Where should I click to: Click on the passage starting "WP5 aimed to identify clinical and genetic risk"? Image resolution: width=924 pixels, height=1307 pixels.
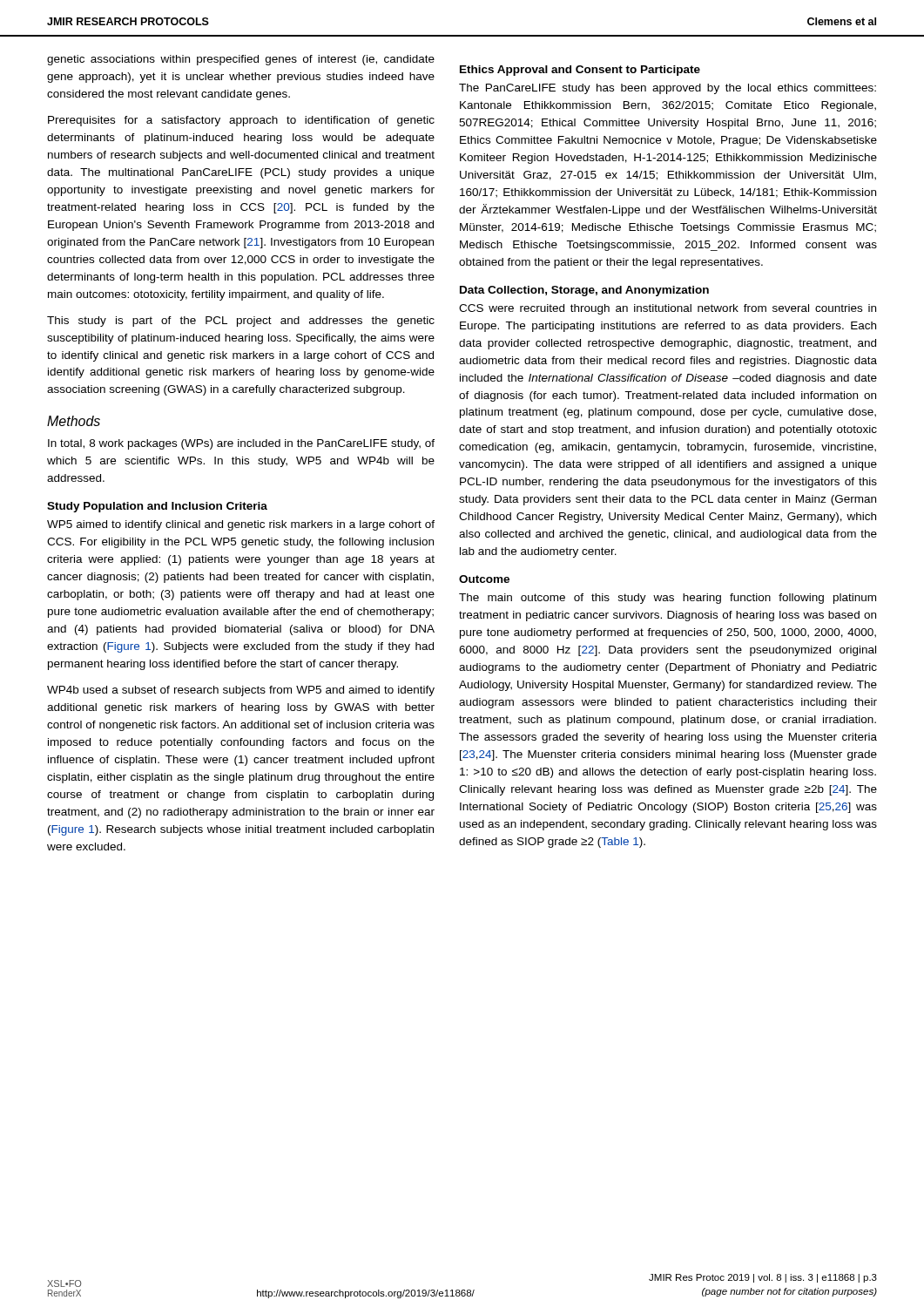click(x=241, y=594)
